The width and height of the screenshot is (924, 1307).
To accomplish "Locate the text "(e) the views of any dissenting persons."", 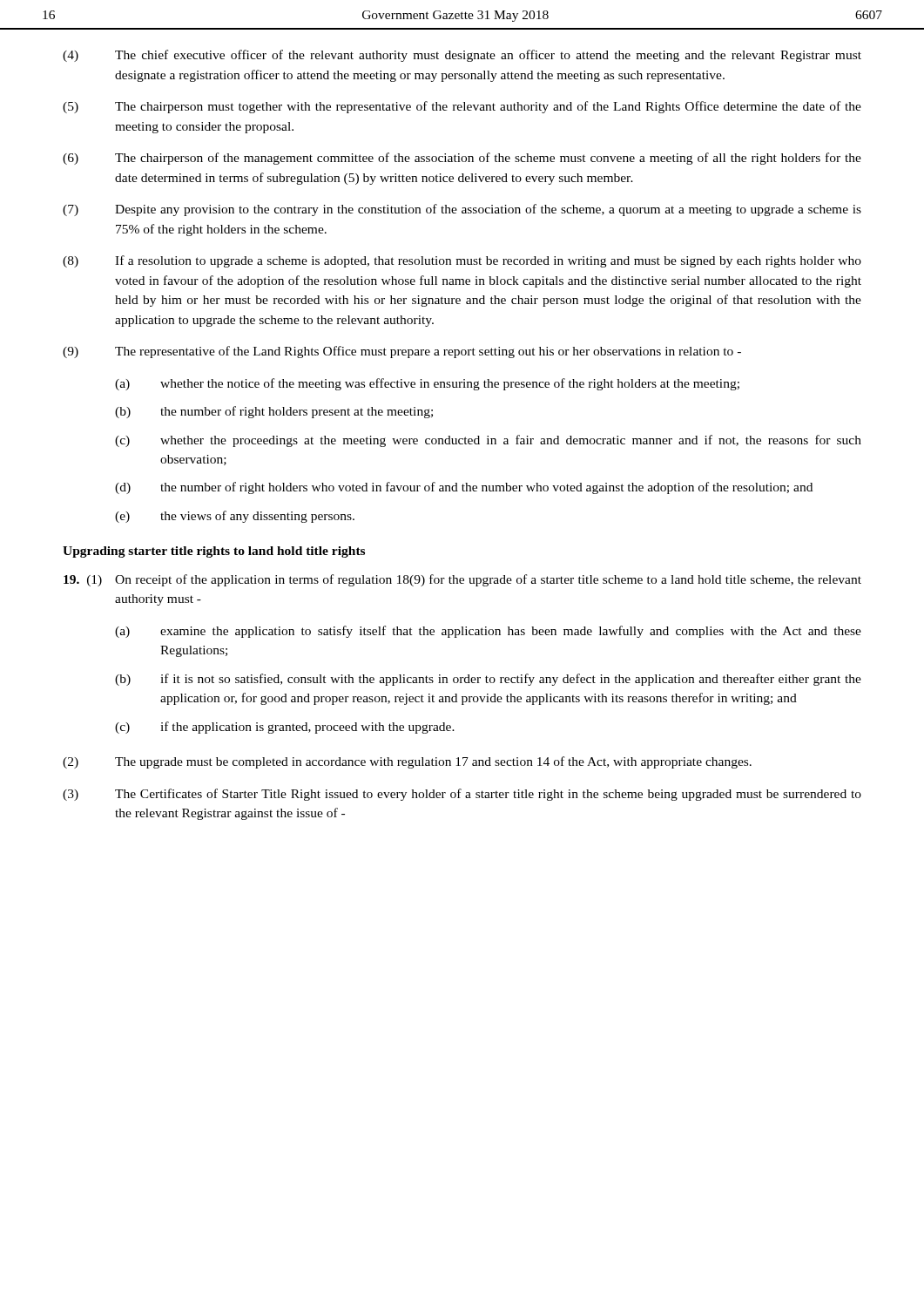I will point(235,517).
